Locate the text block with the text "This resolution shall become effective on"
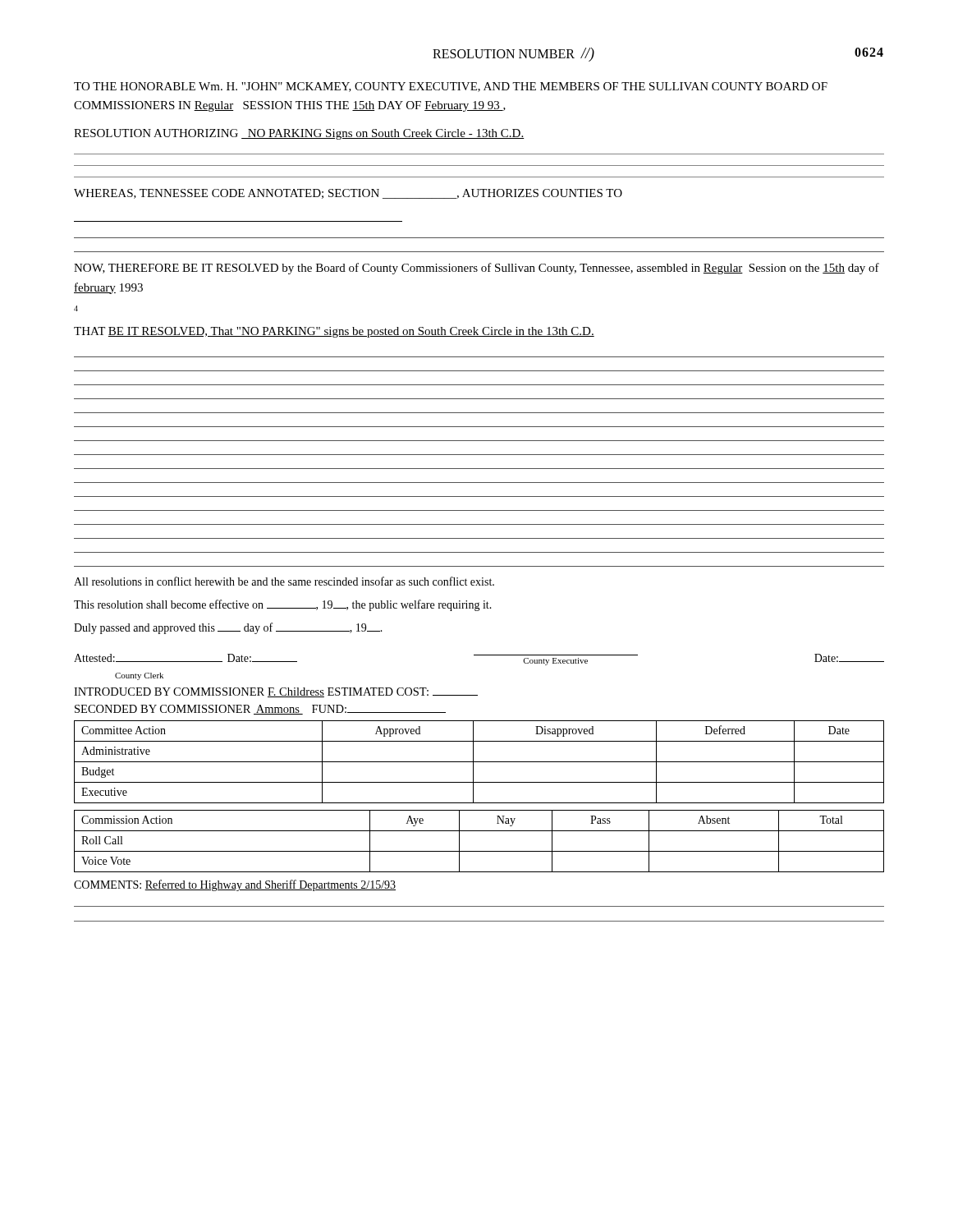Viewport: 958px width, 1232px height. tap(283, 605)
